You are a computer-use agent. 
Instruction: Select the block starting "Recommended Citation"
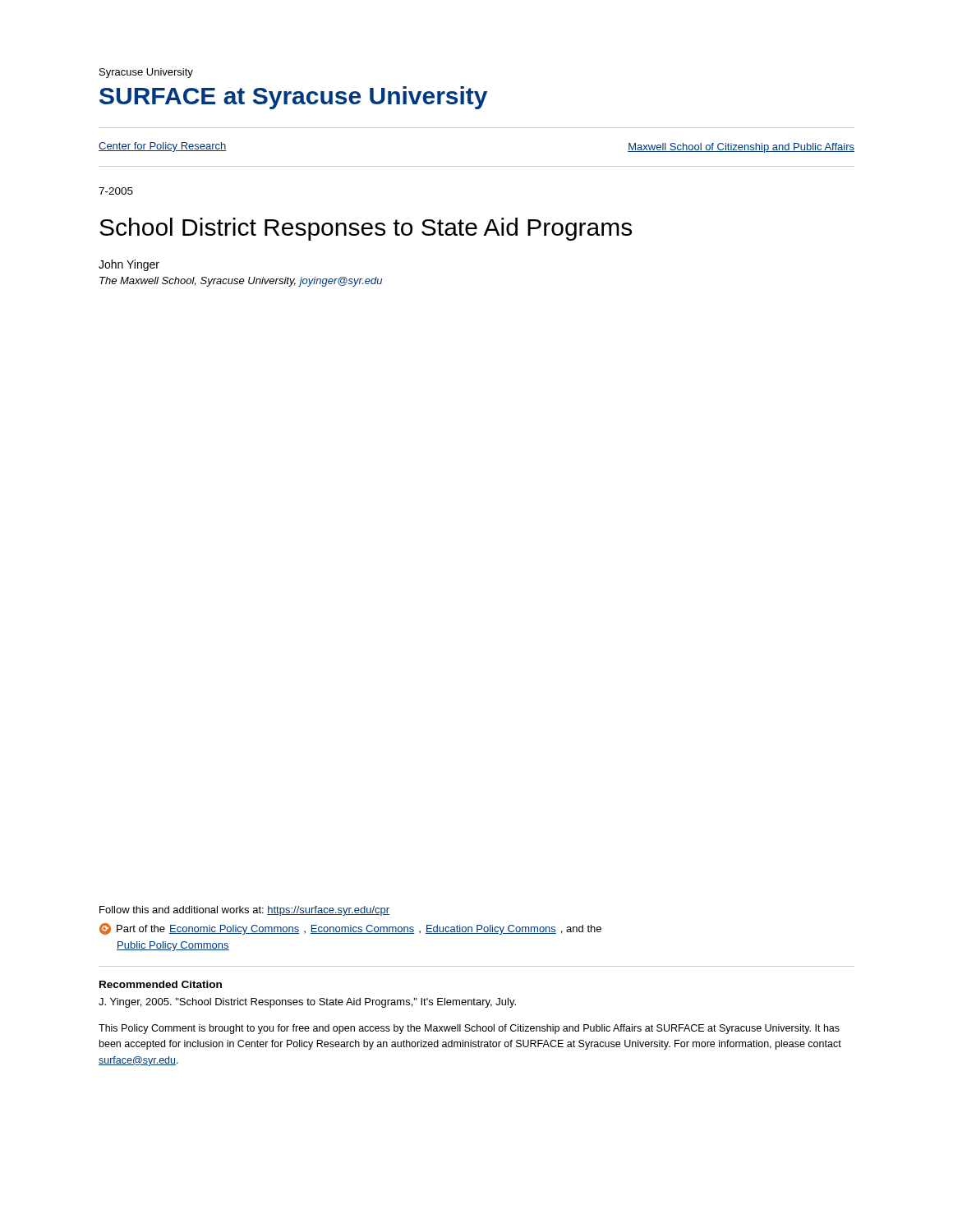160,984
